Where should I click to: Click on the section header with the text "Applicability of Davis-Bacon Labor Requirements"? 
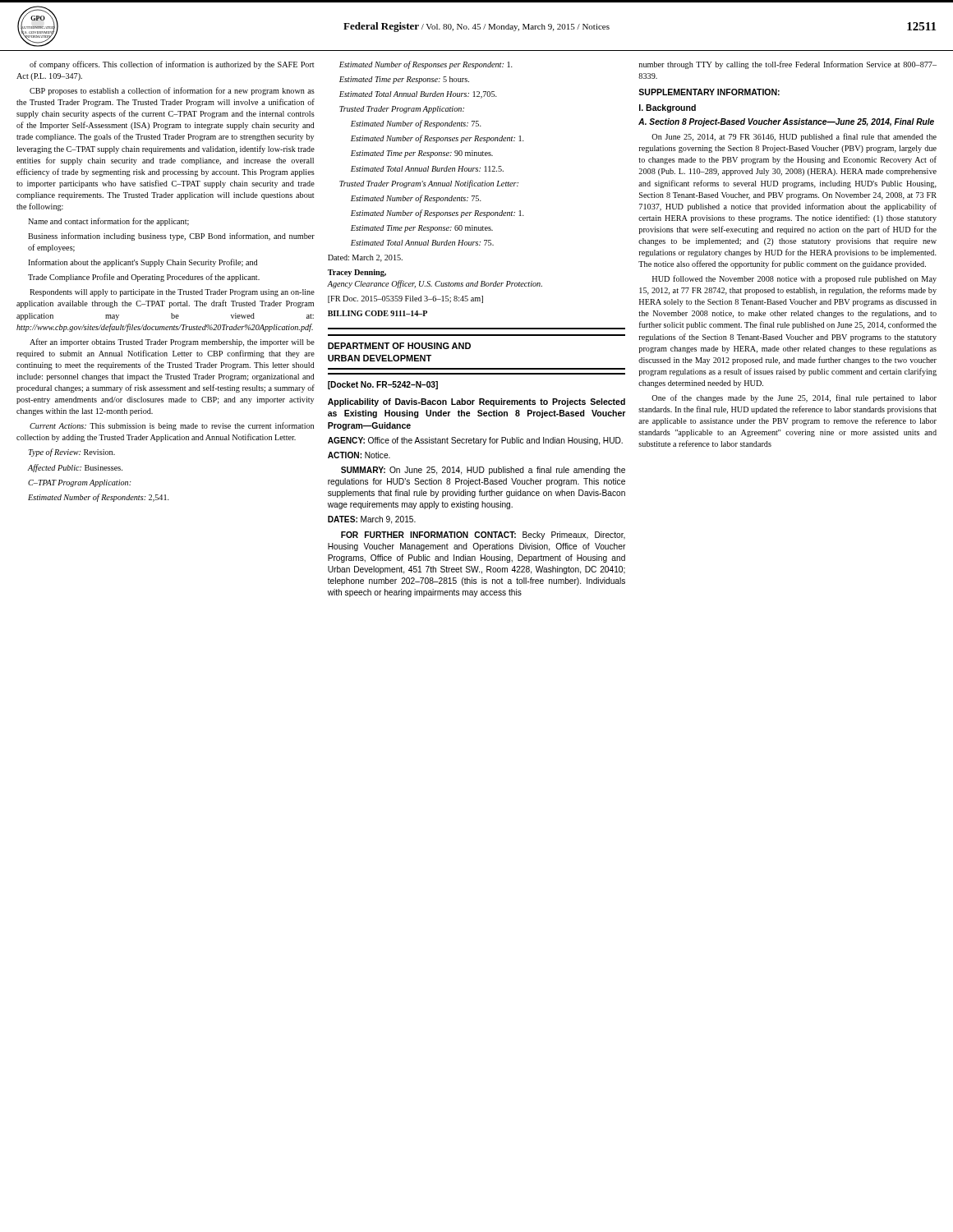pyautogui.click(x=476, y=413)
